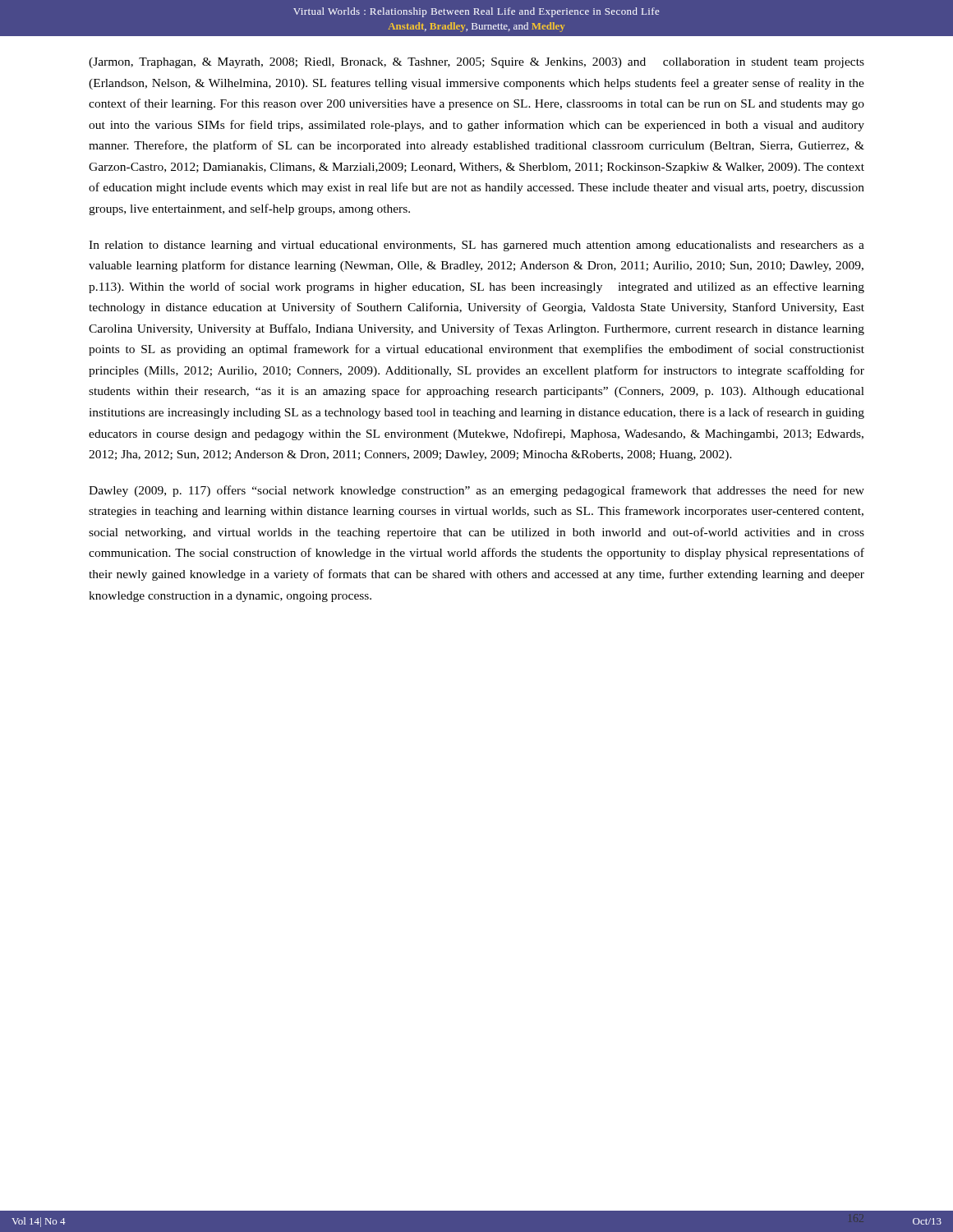Find the element starting "(Jarmon, Traphagan, & Mayrath, 2008; Riedl,"
This screenshot has width=953, height=1232.
(x=476, y=135)
